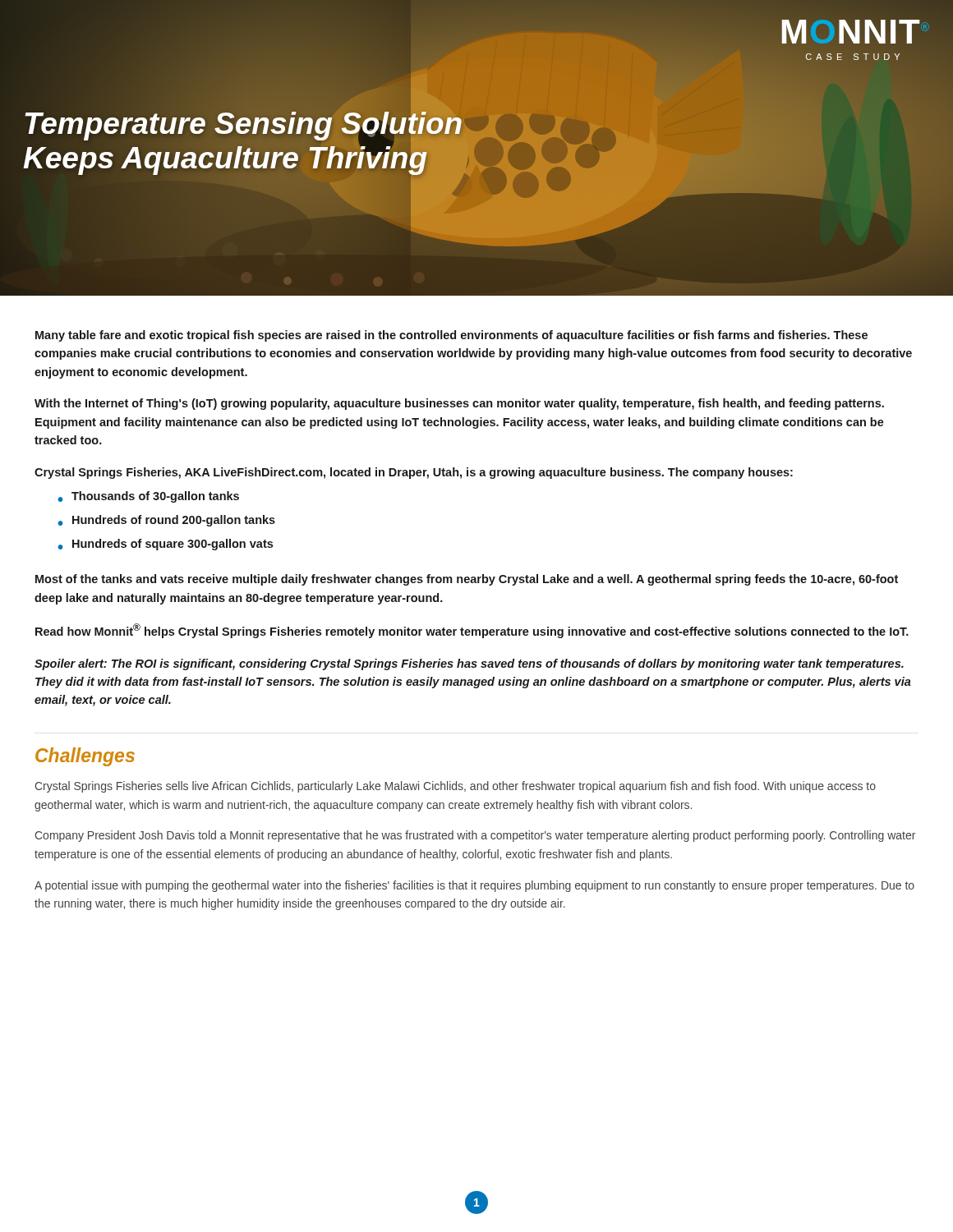Point to the region starting "With the Internet of Thing's (IoT) growing"
This screenshot has height=1232, width=953.
click(x=460, y=422)
